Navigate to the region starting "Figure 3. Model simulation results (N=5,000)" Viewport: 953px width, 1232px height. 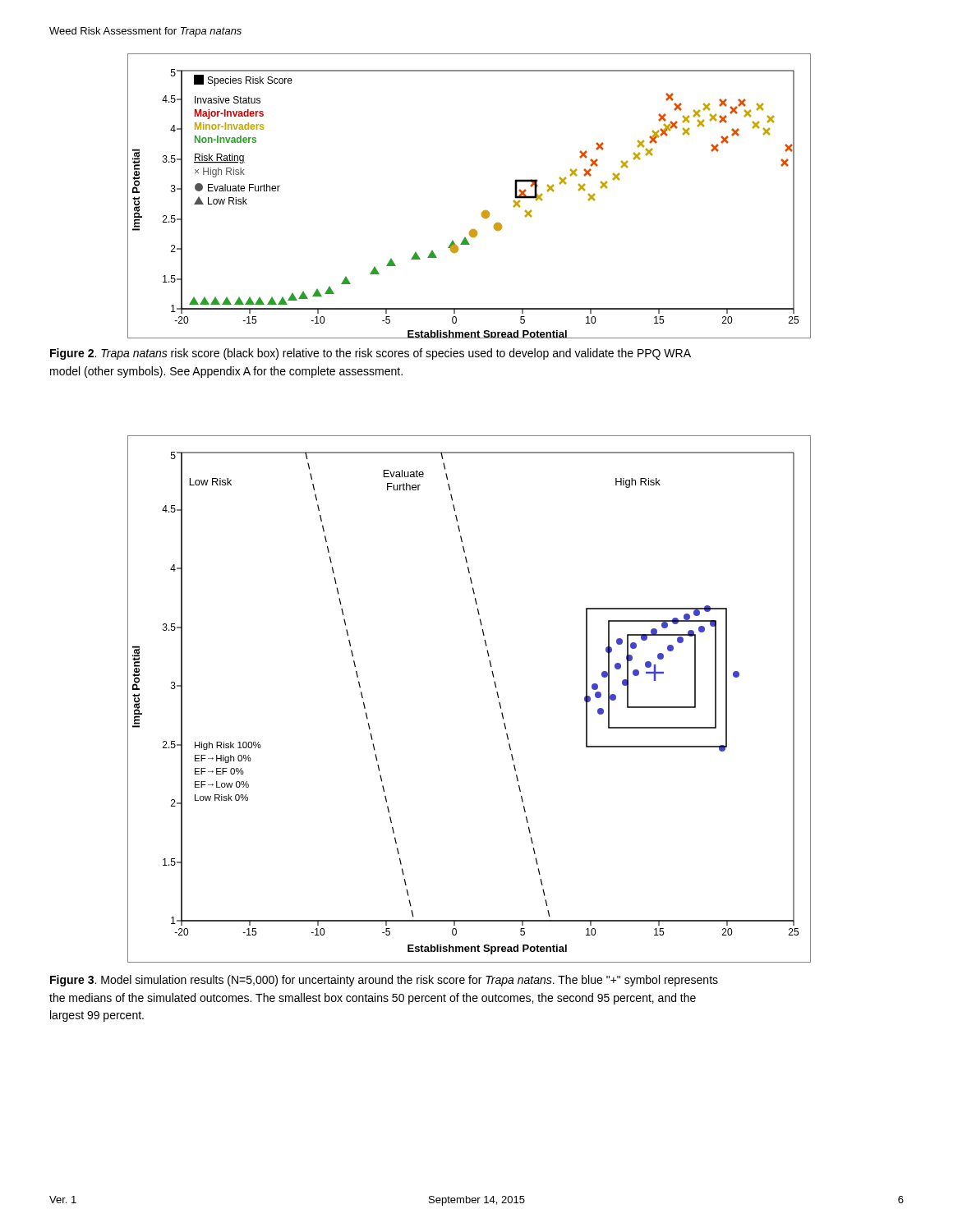384,998
